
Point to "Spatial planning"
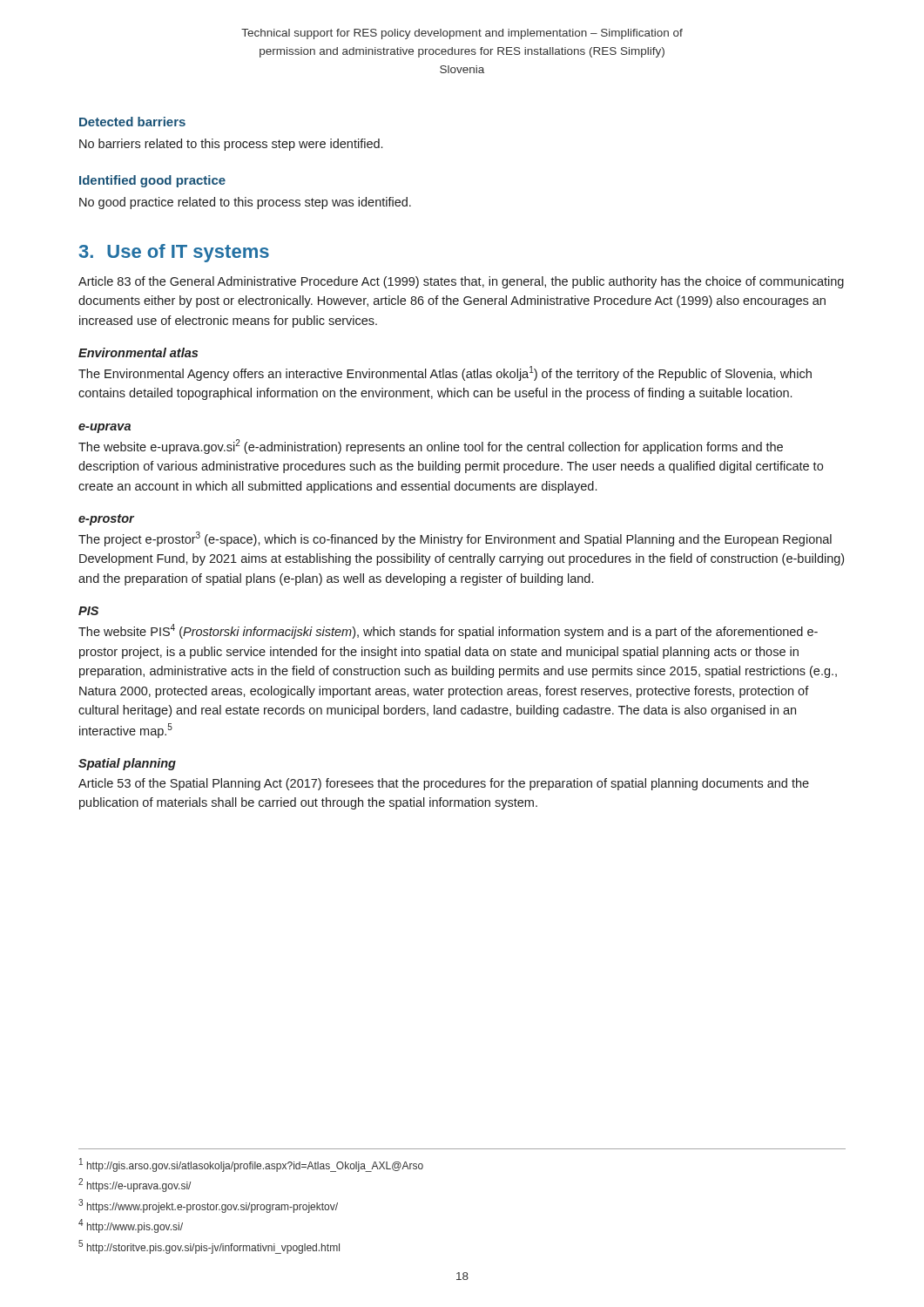tap(127, 763)
